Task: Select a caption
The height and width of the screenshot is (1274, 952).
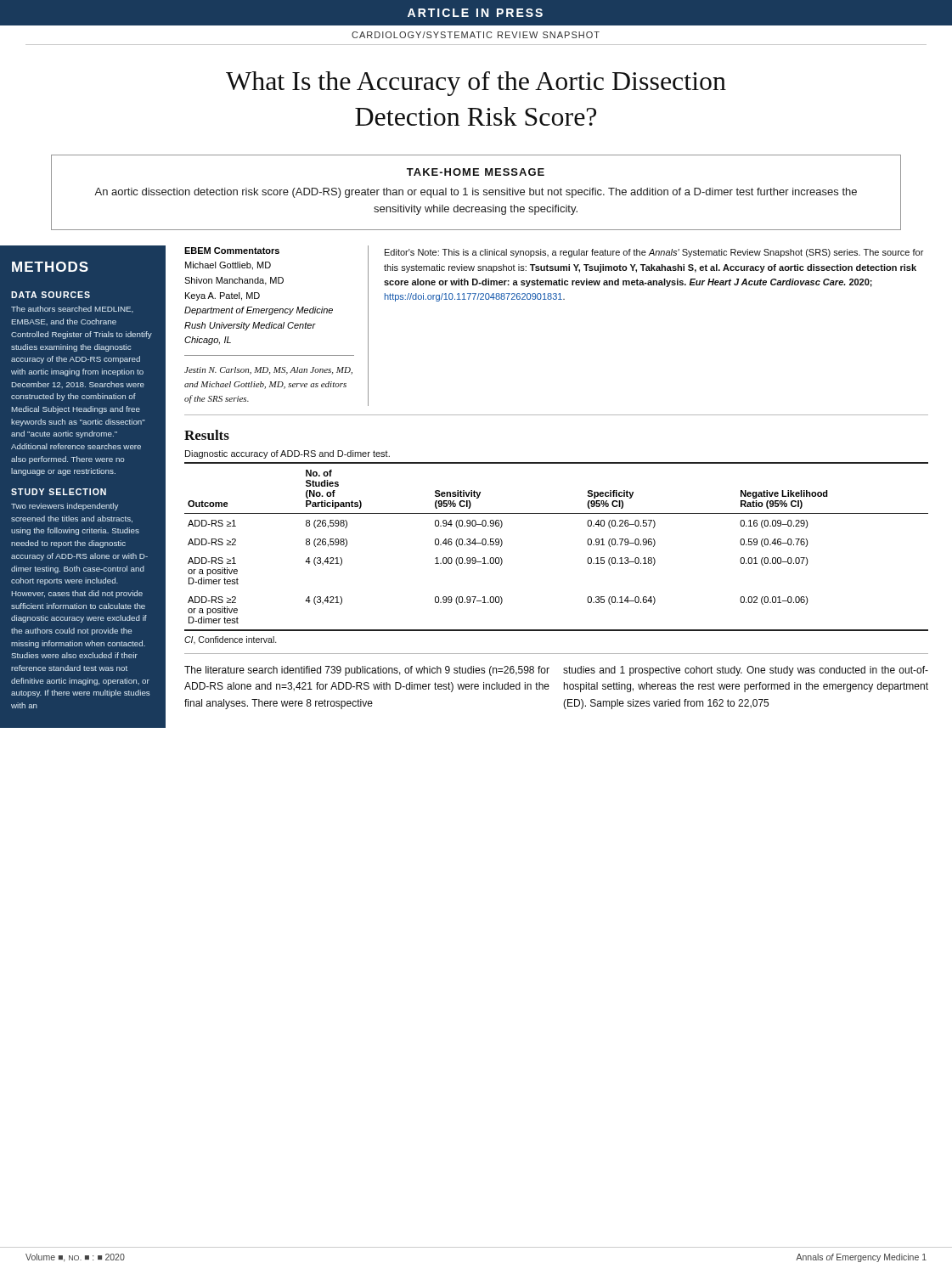Action: (x=287, y=454)
